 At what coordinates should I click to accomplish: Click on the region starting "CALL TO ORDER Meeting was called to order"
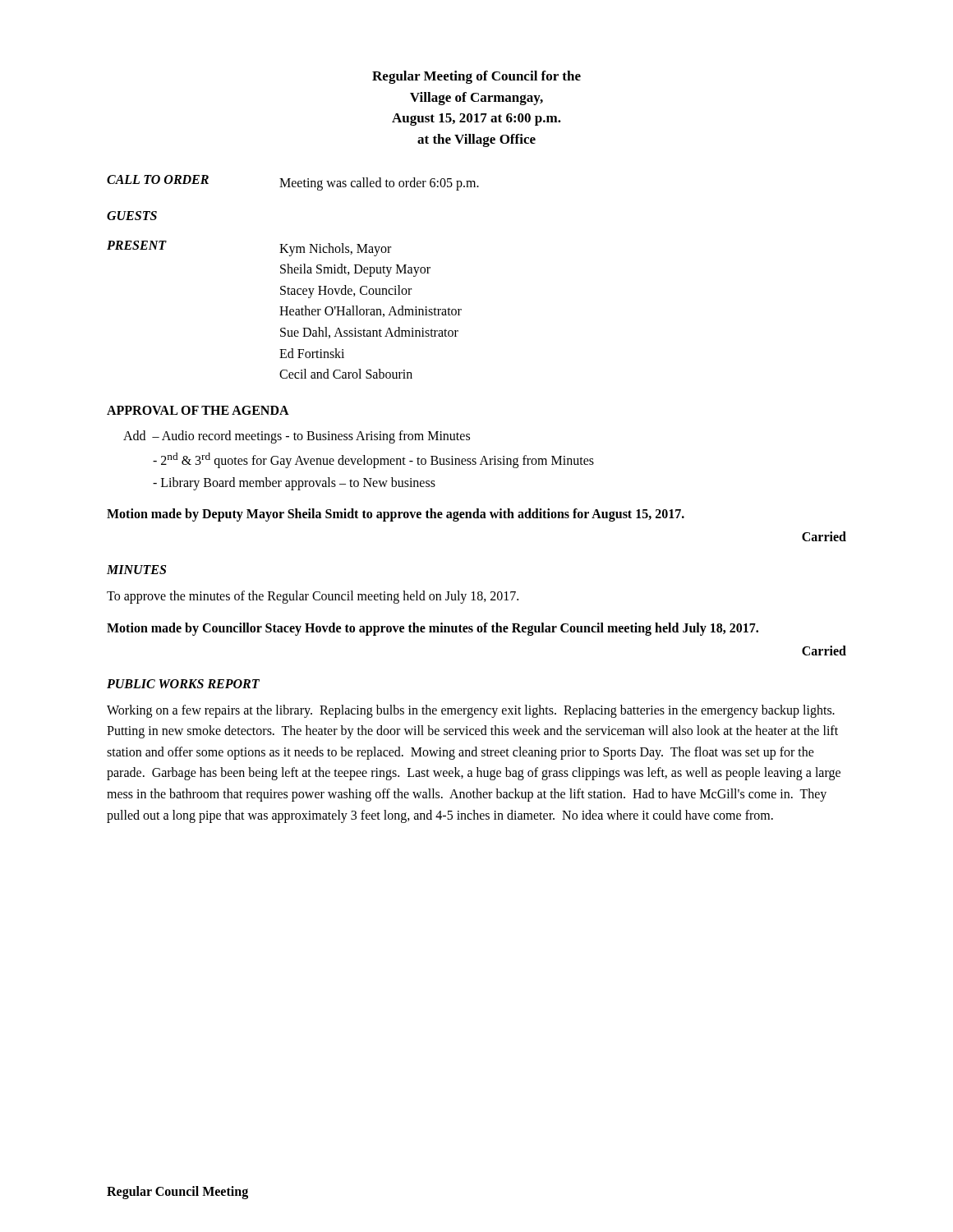(x=293, y=183)
